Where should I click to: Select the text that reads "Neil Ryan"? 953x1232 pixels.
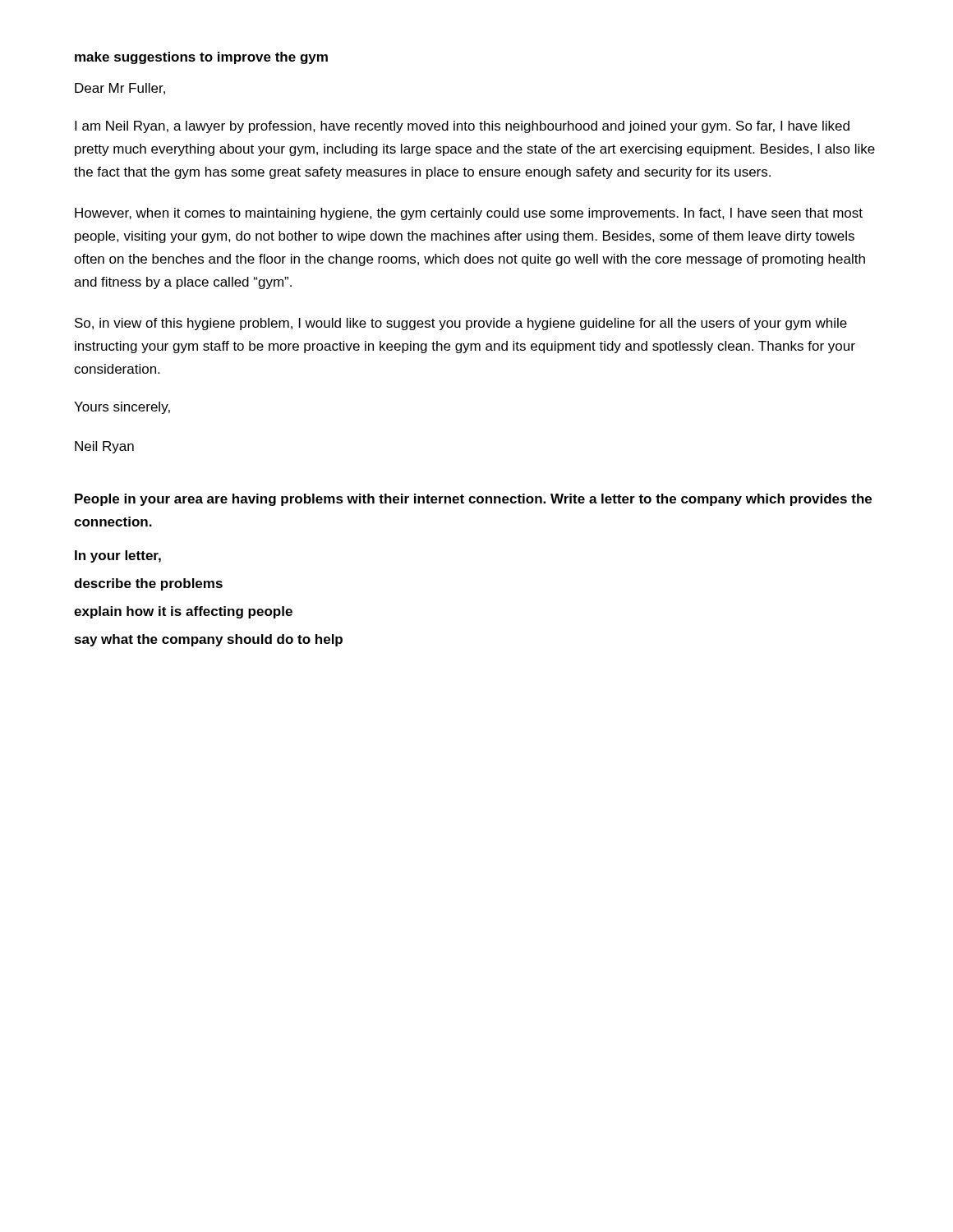point(104,447)
